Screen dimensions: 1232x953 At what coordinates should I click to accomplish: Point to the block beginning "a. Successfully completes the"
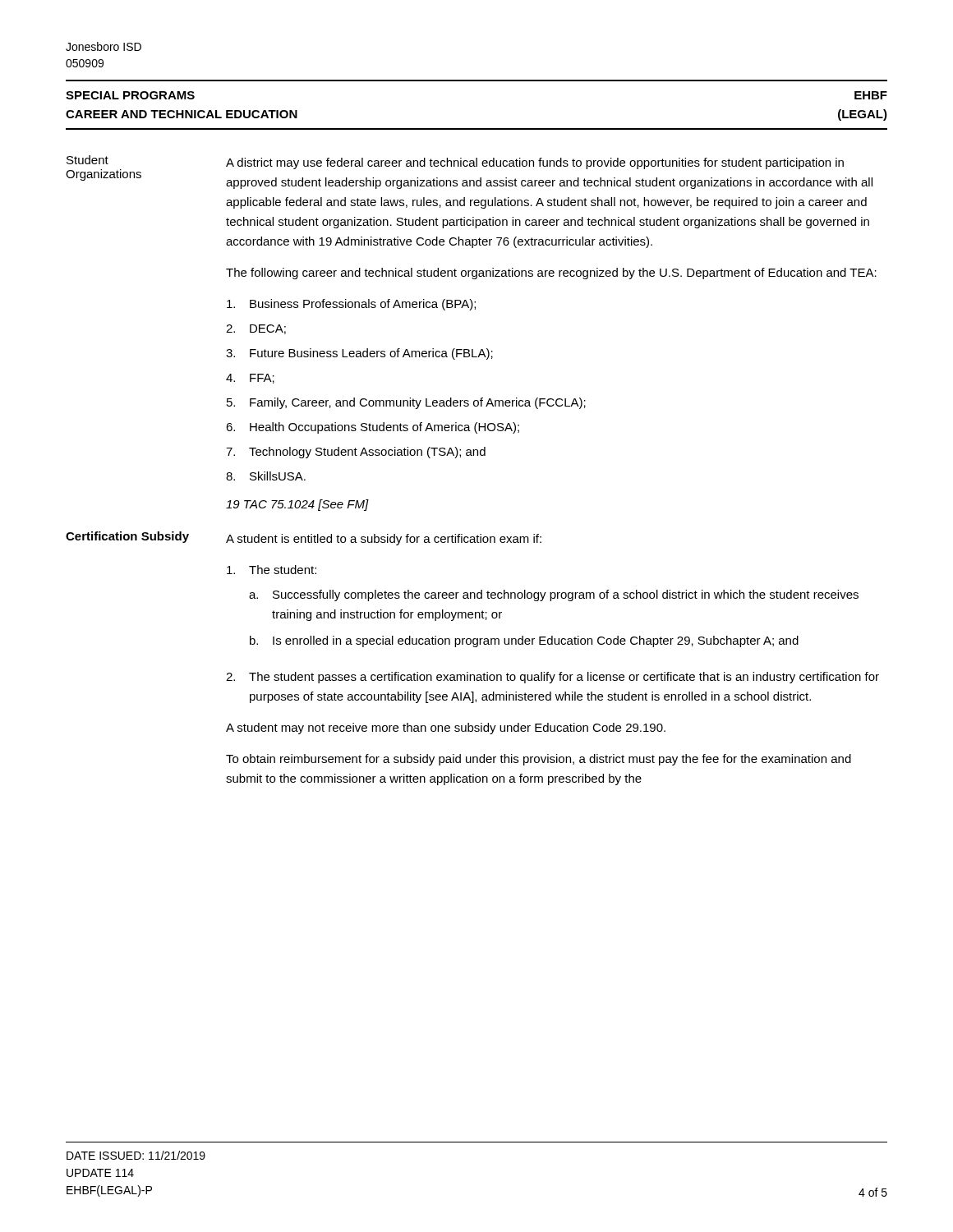568,605
